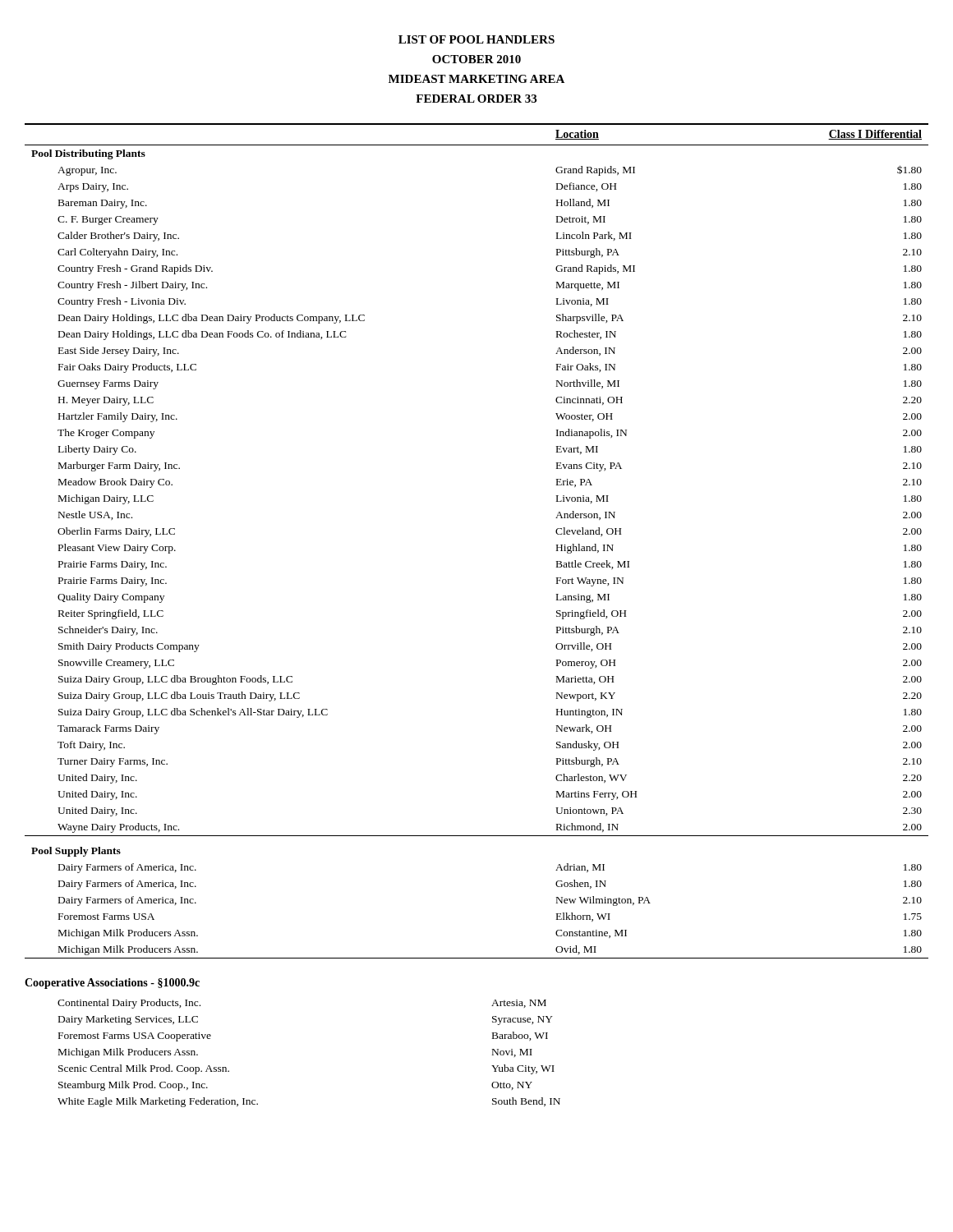Click on the section header that says "Cooperative Associations -"
Screen dimensions: 1232x953
112,983
